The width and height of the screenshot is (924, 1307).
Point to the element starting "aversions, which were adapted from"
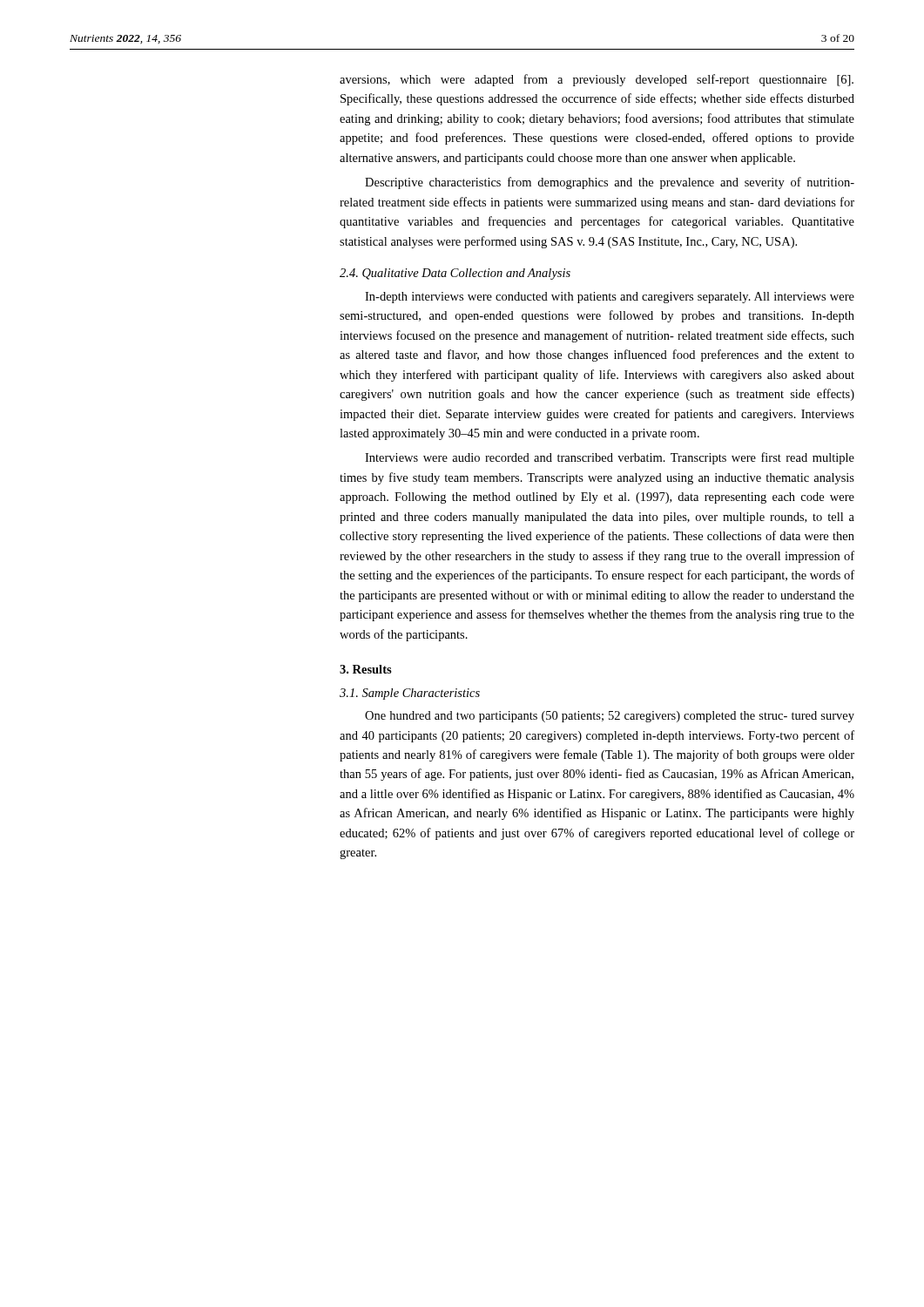tap(597, 119)
